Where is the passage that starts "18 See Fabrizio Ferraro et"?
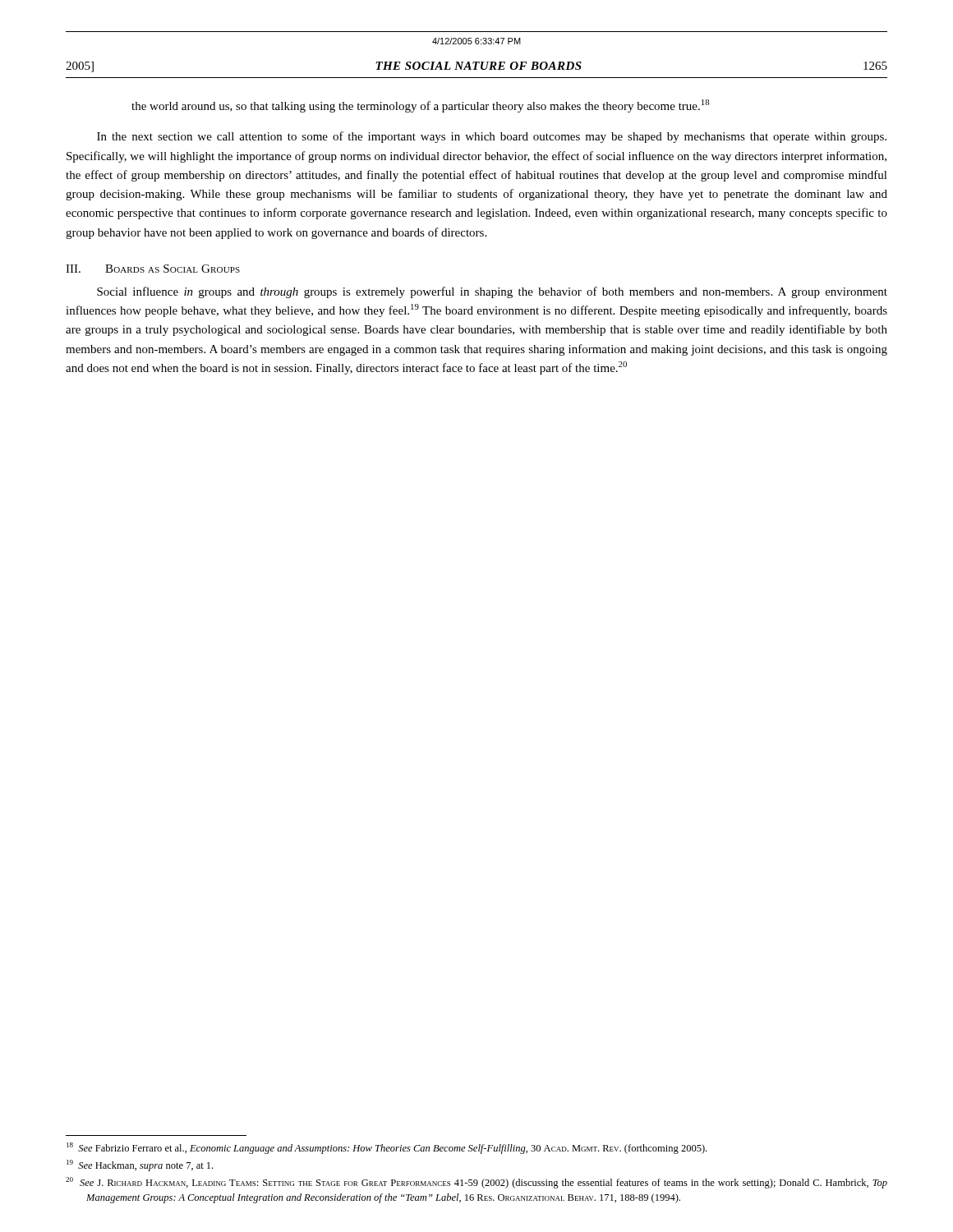The width and height of the screenshot is (953, 1232). click(x=387, y=1147)
